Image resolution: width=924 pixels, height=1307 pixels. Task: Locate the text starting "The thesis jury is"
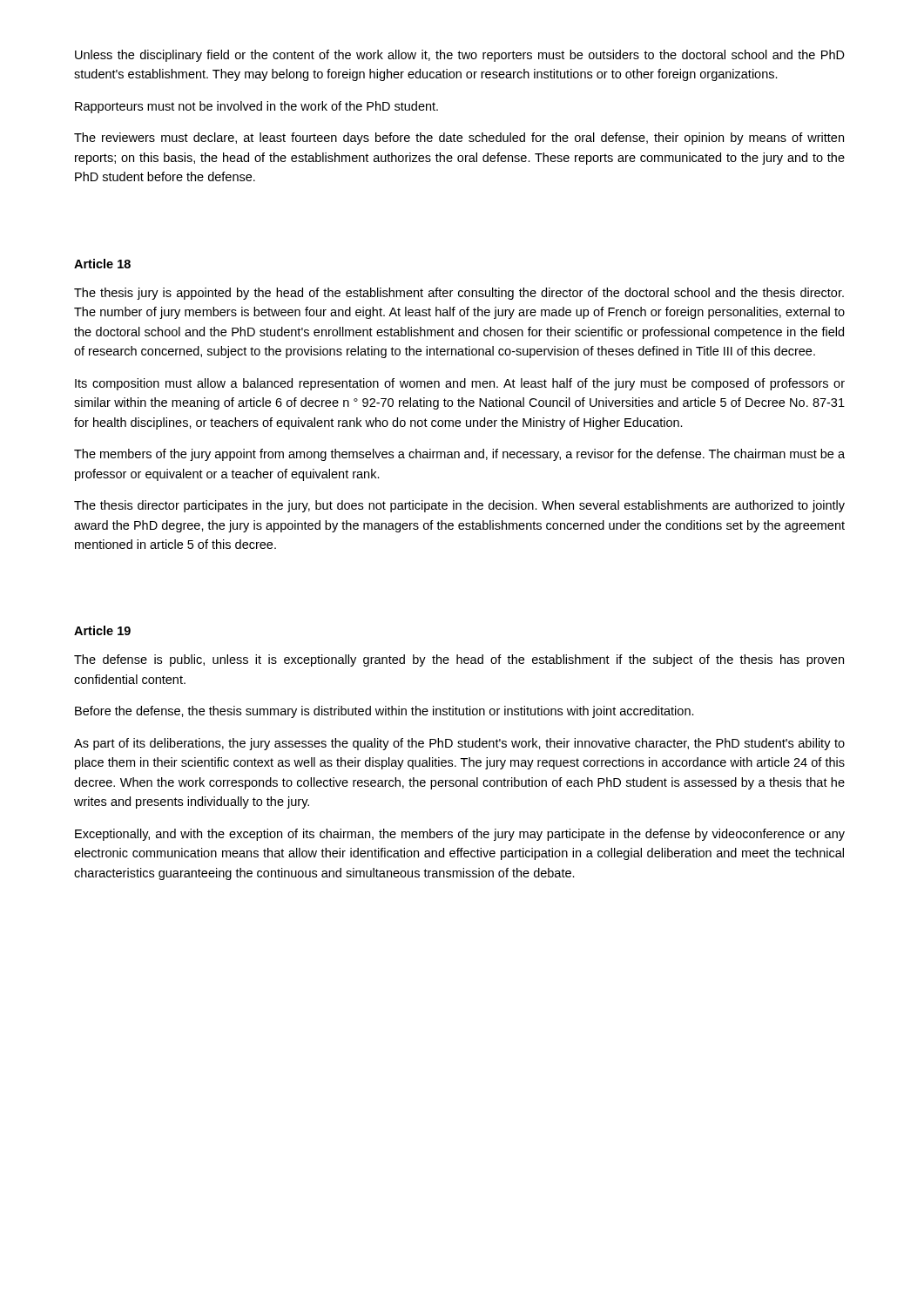coord(459,322)
